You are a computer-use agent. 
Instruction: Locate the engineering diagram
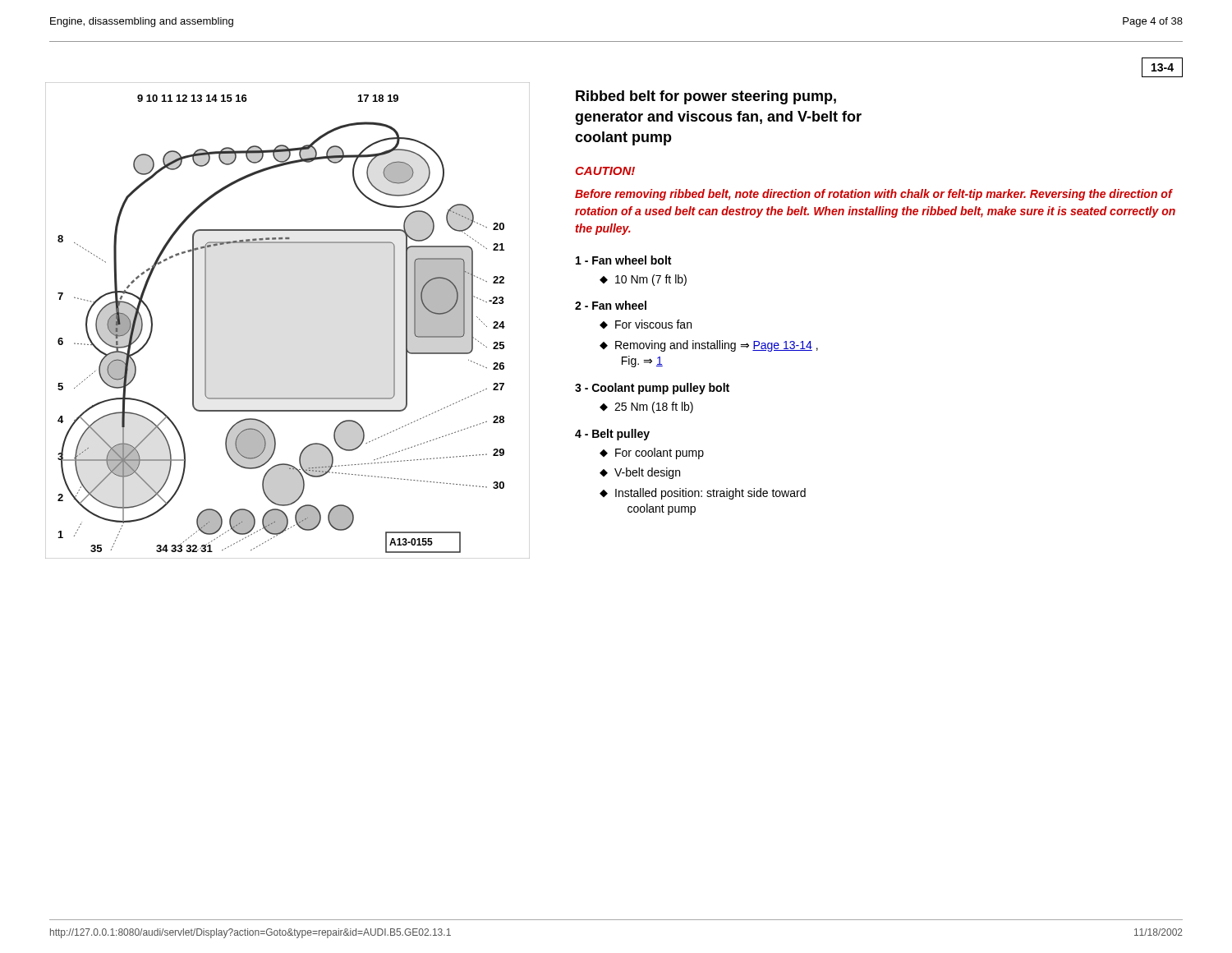[287, 320]
